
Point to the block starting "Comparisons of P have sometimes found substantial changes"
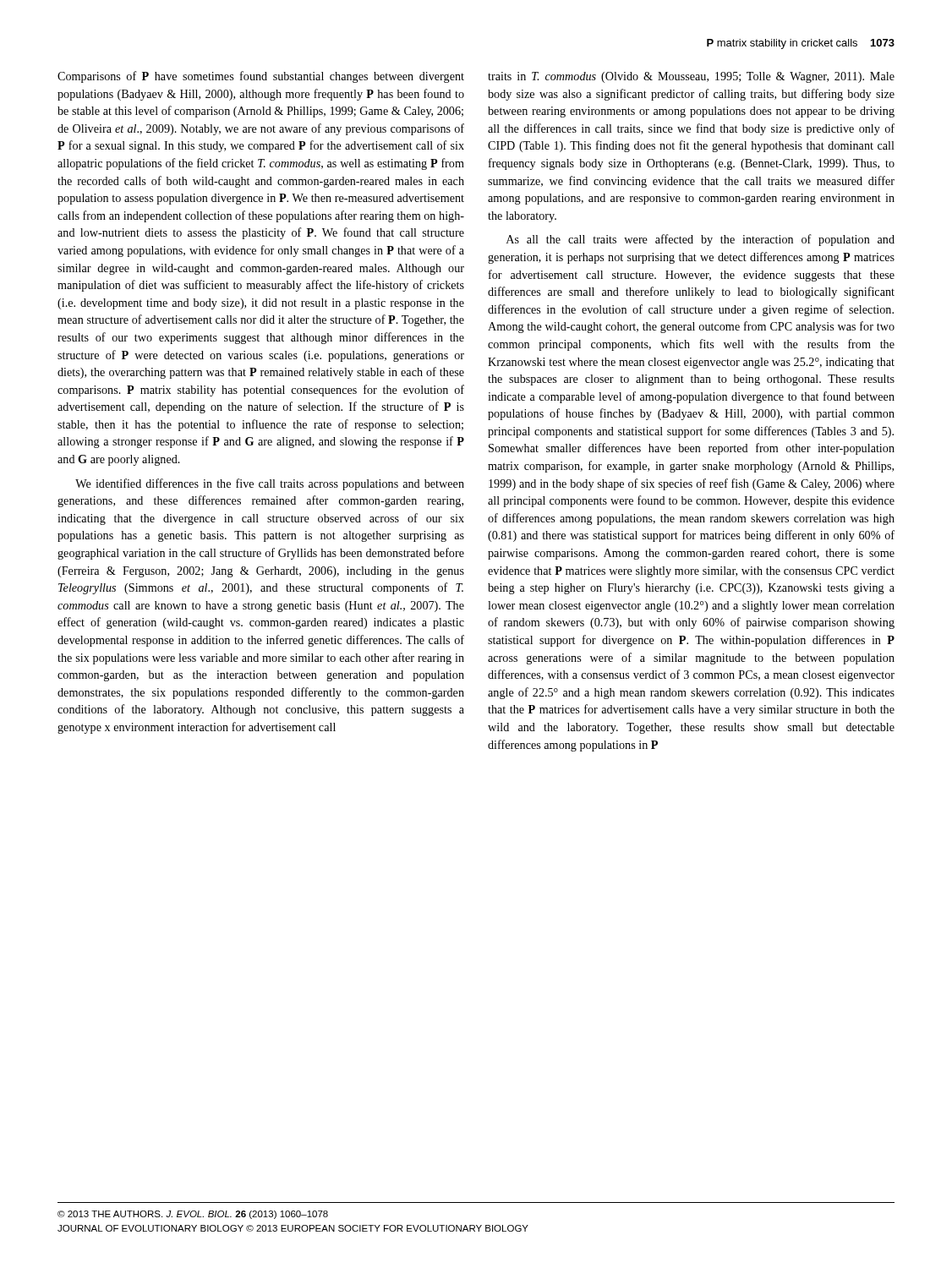click(x=261, y=402)
